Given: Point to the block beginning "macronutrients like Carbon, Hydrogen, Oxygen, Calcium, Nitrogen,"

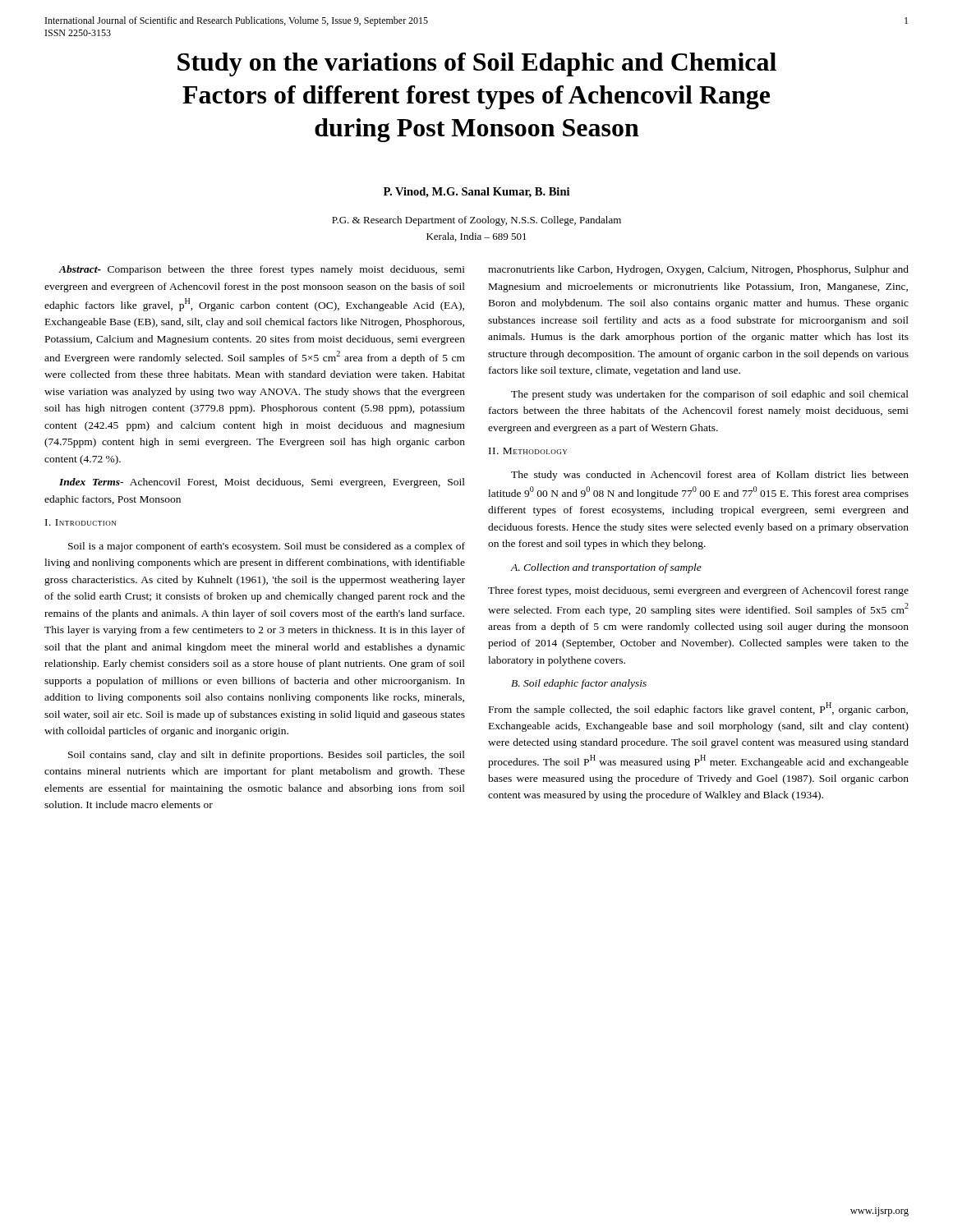Looking at the screenshot, I should tap(698, 349).
